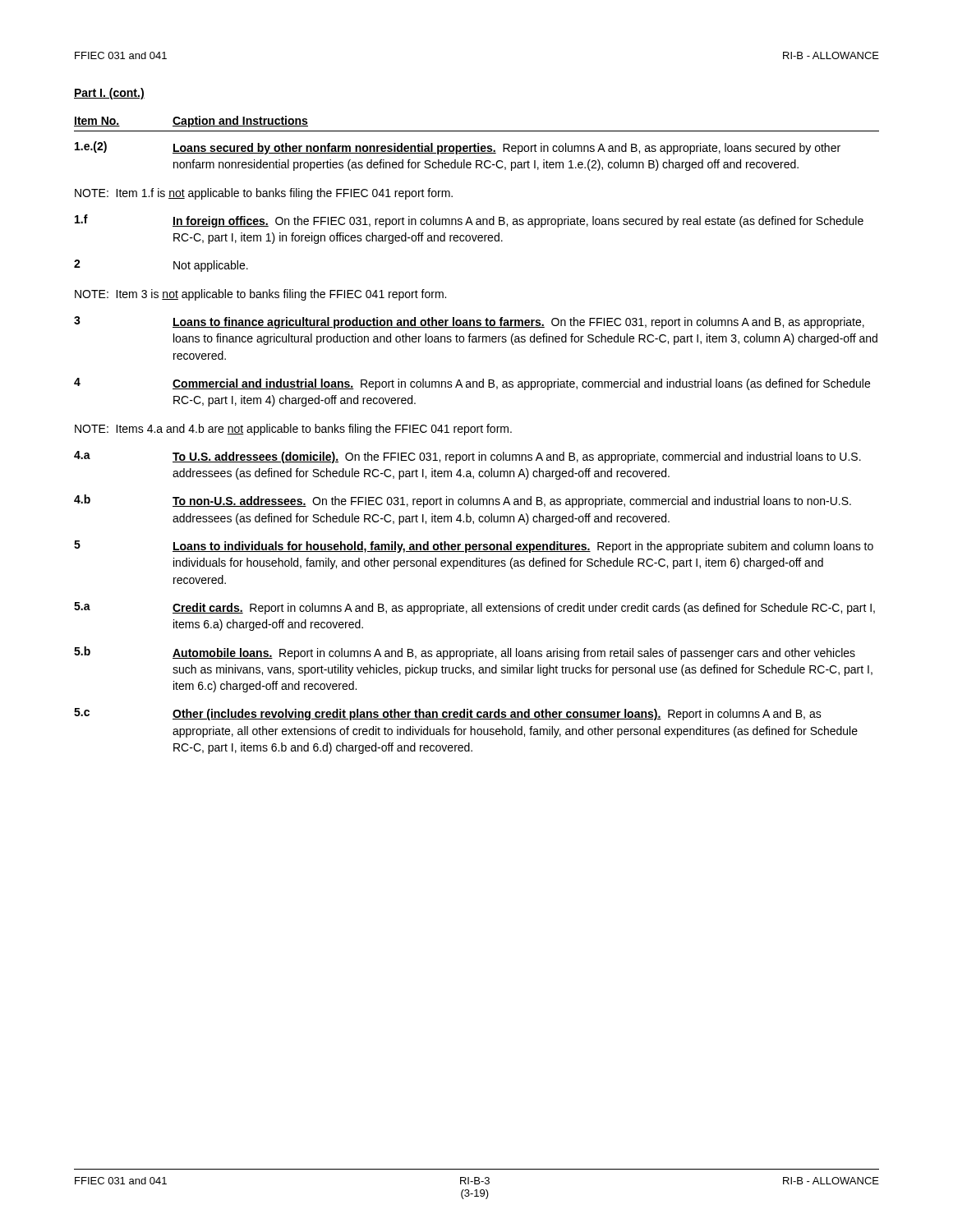The image size is (953, 1232).
Task: Point to the block beginning "NOTE: Item 1.f is not applicable to banks"
Action: [264, 193]
